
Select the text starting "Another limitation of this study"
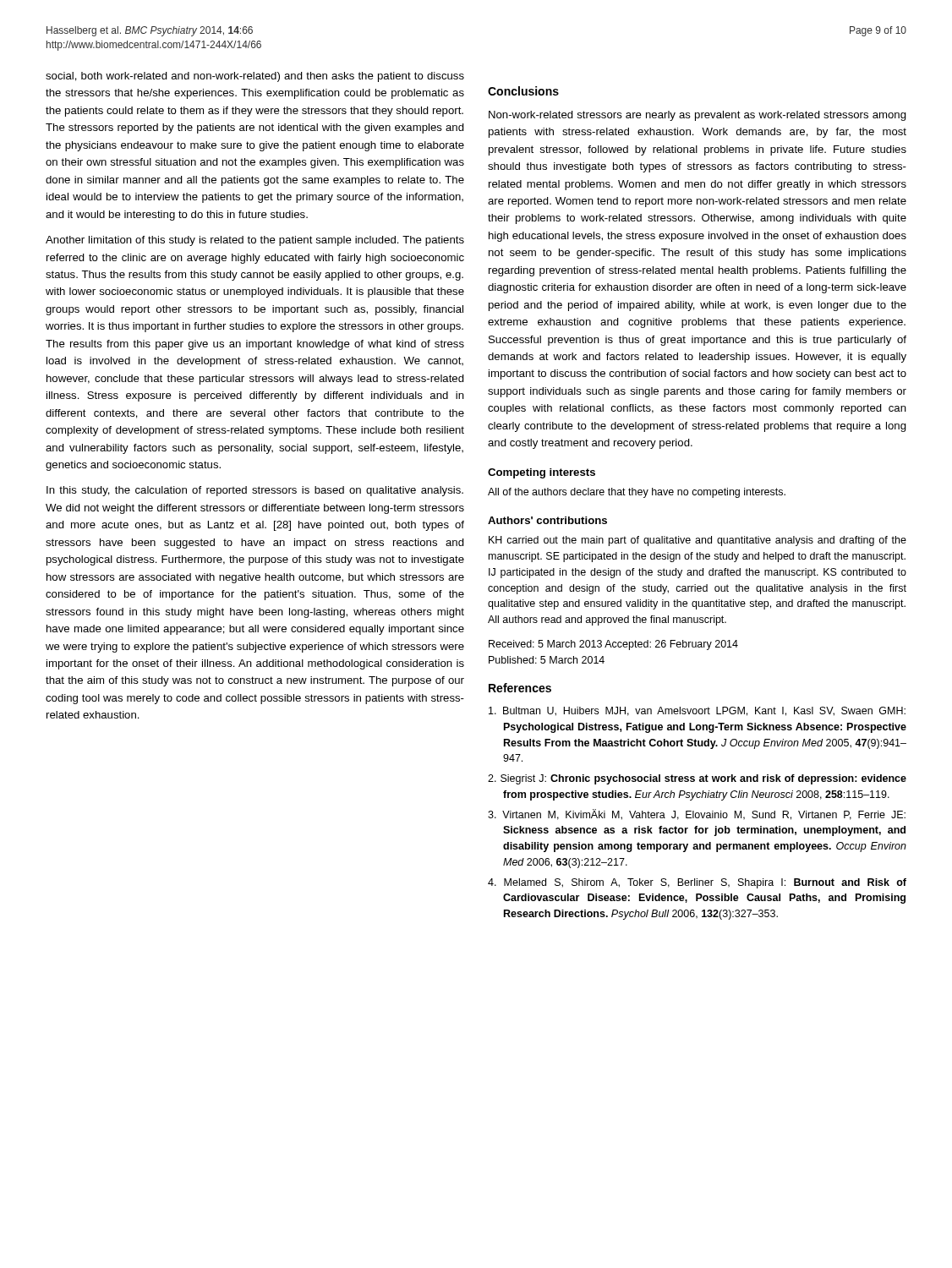pos(255,353)
